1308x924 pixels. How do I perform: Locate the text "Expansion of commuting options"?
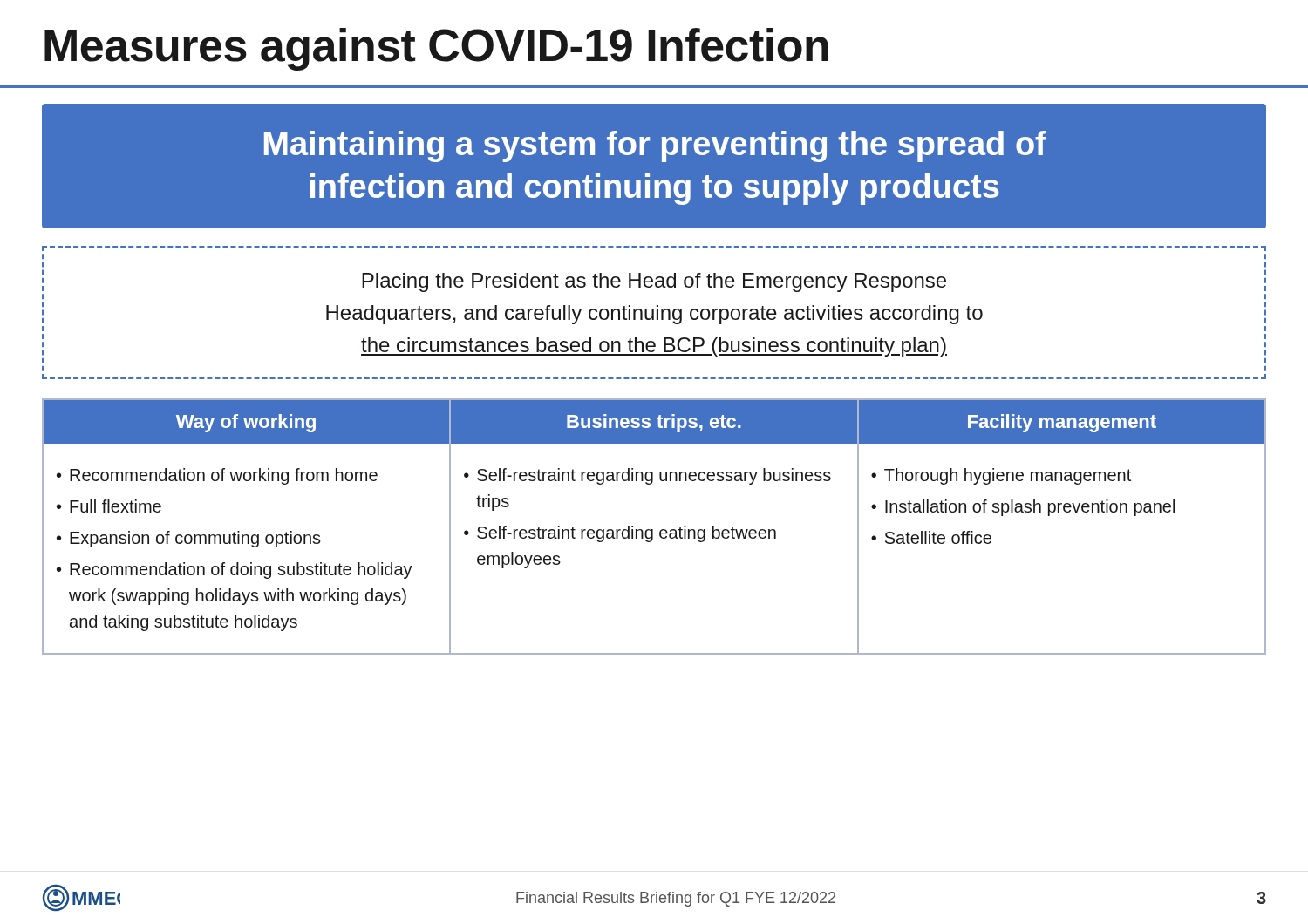click(195, 538)
